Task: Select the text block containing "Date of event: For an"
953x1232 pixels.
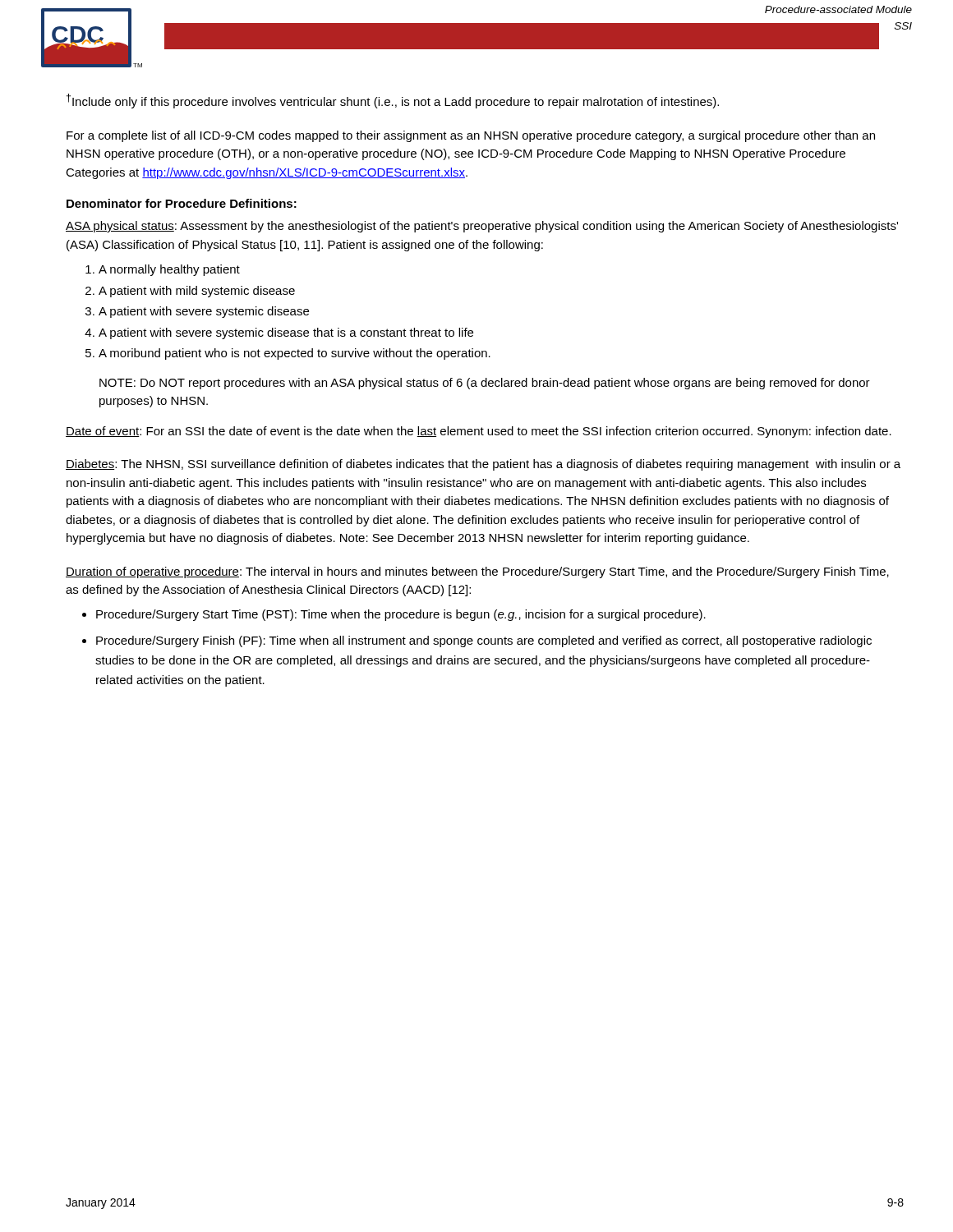Action: click(479, 430)
